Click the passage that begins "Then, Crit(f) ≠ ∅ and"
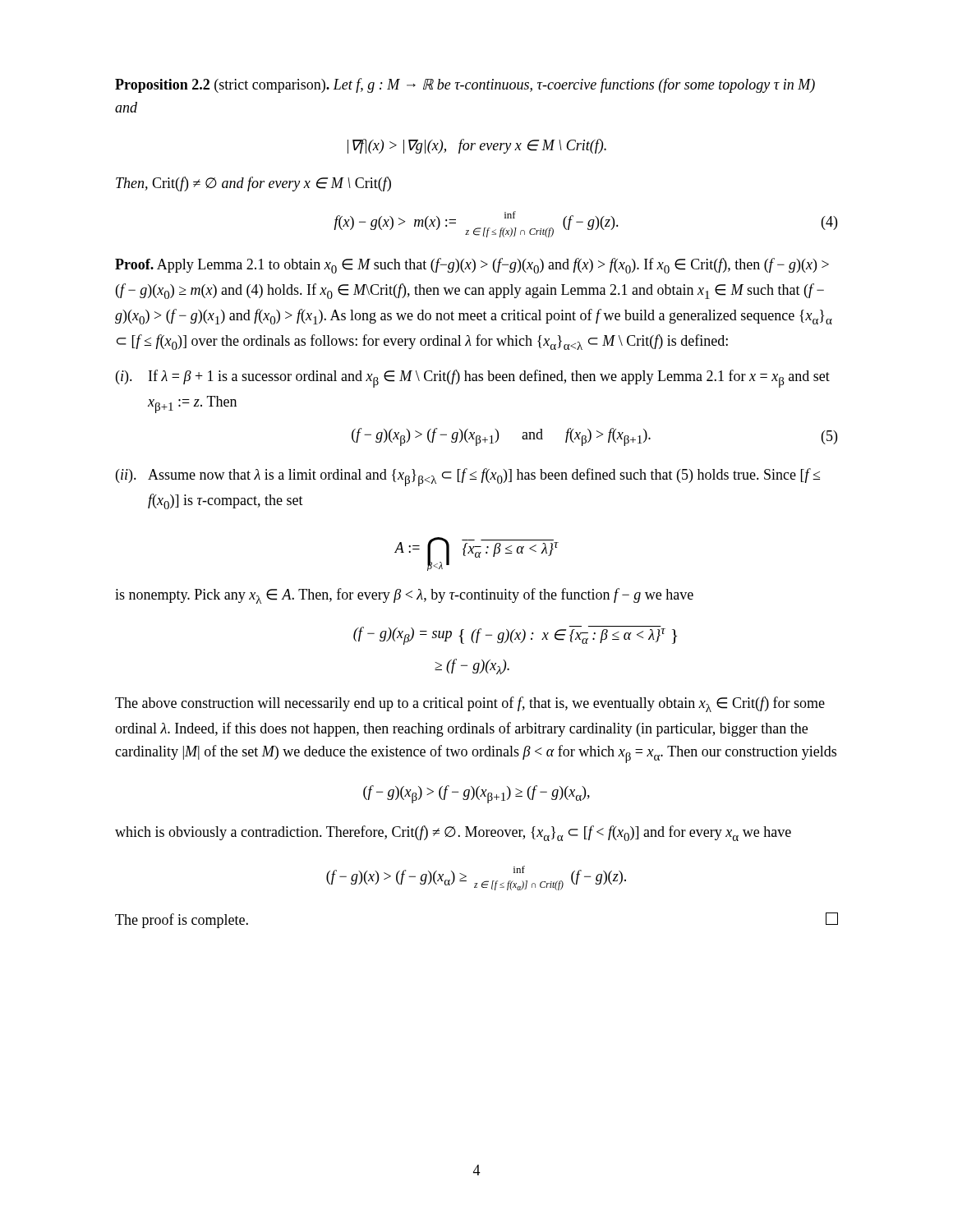The height and width of the screenshot is (1232, 953). (253, 184)
